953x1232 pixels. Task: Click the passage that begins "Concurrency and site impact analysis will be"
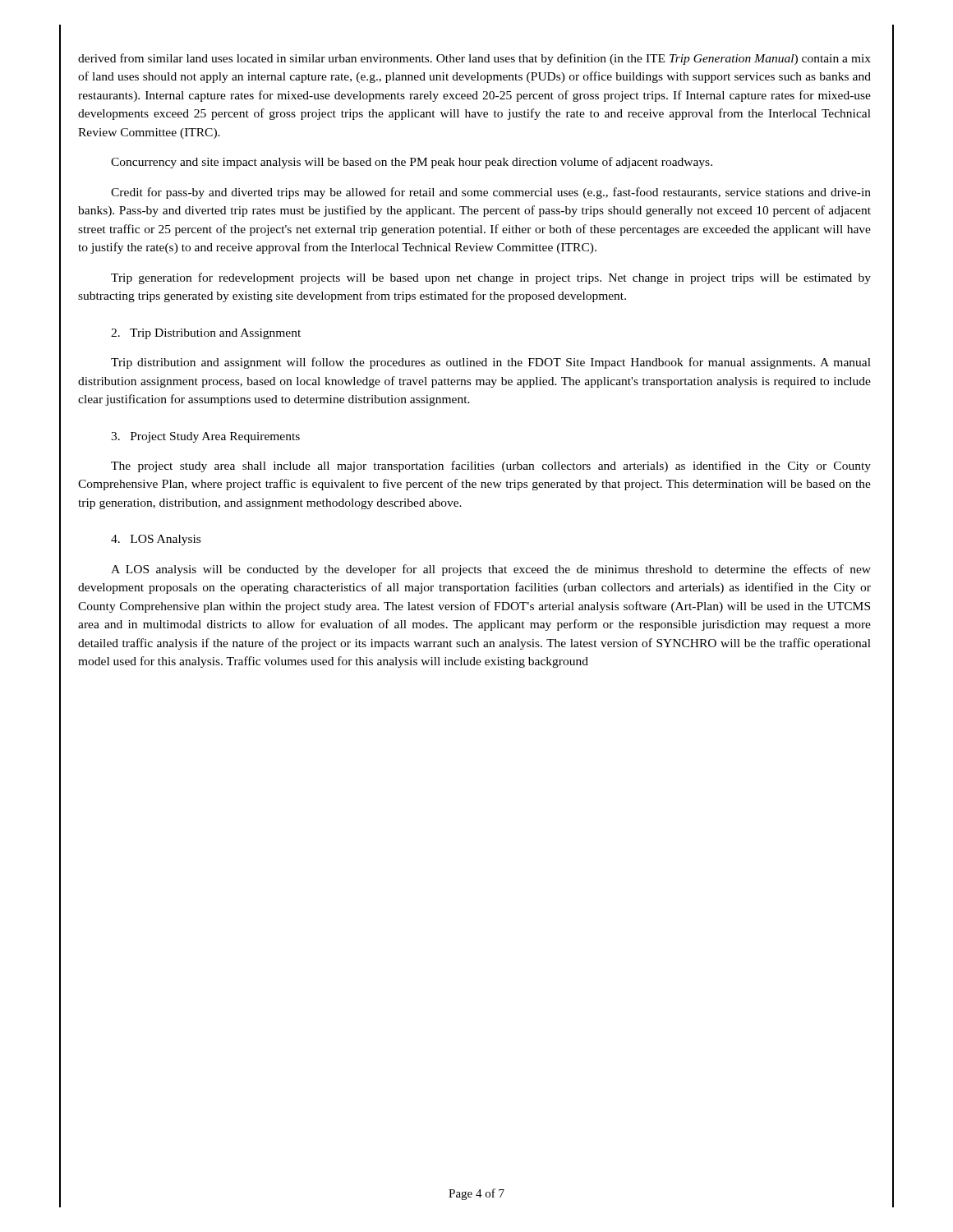pyautogui.click(x=474, y=162)
